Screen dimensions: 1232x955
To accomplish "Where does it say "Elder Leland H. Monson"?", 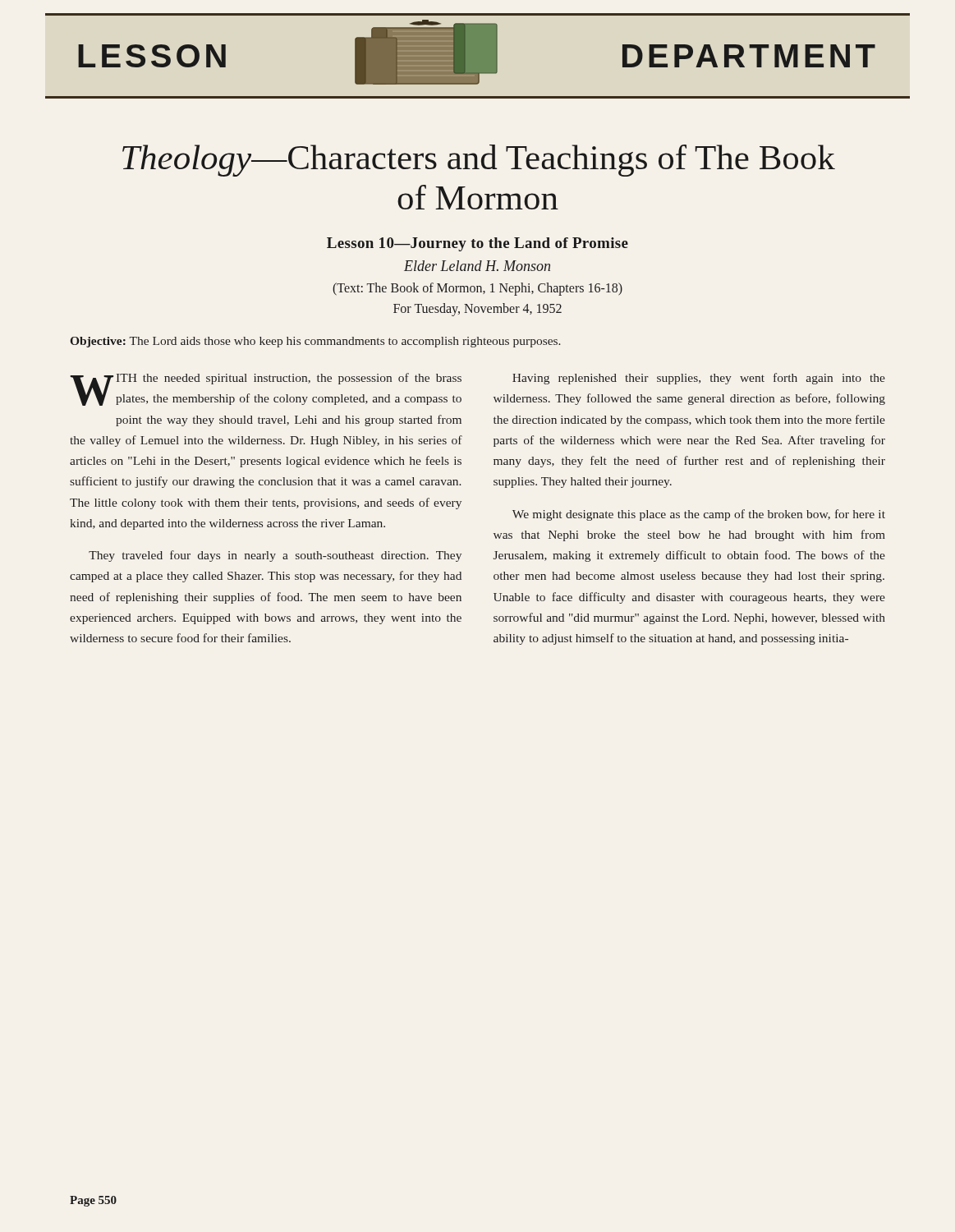I will click(478, 266).
